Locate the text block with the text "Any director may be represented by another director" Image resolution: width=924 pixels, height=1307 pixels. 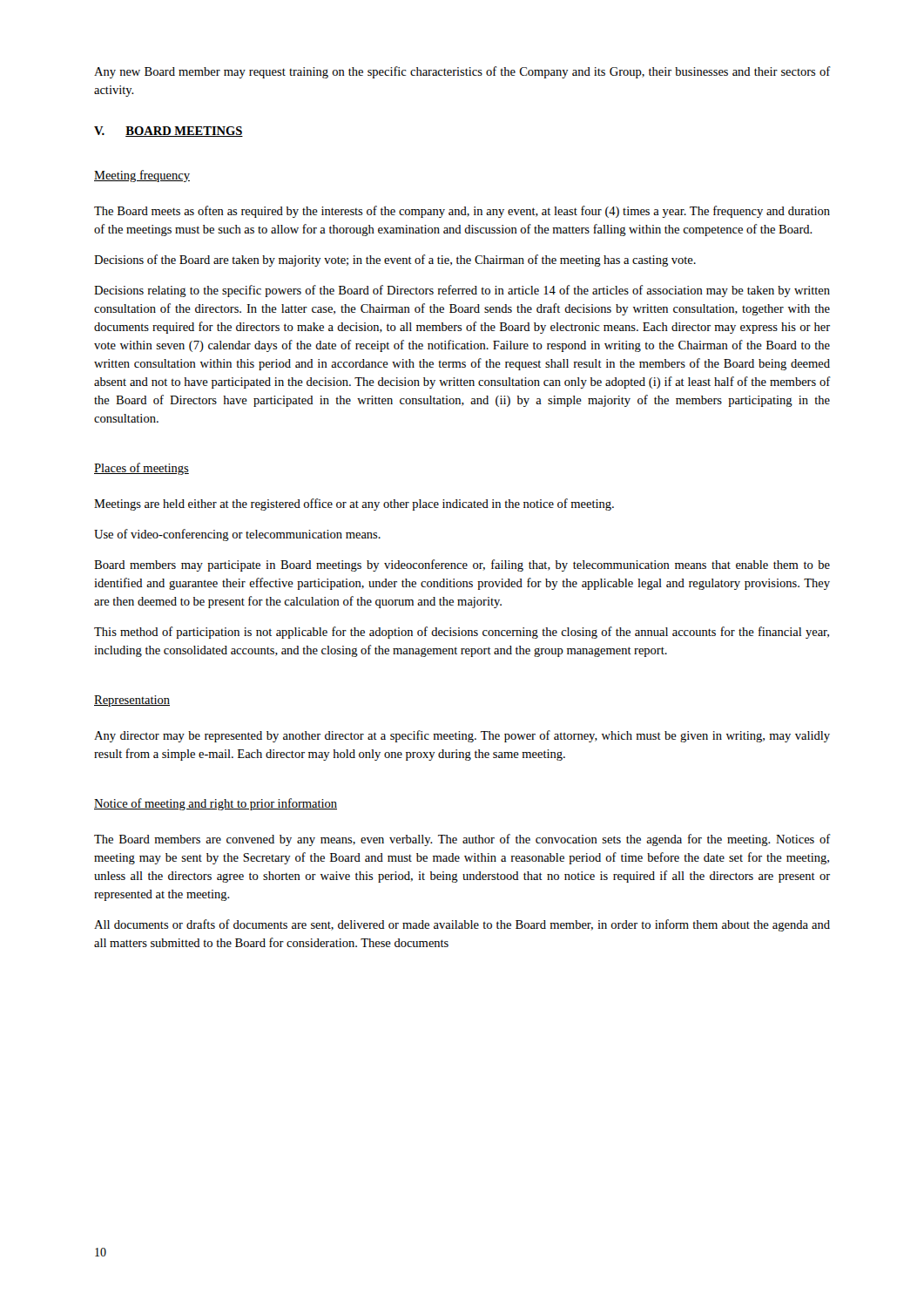pyautogui.click(x=462, y=745)
